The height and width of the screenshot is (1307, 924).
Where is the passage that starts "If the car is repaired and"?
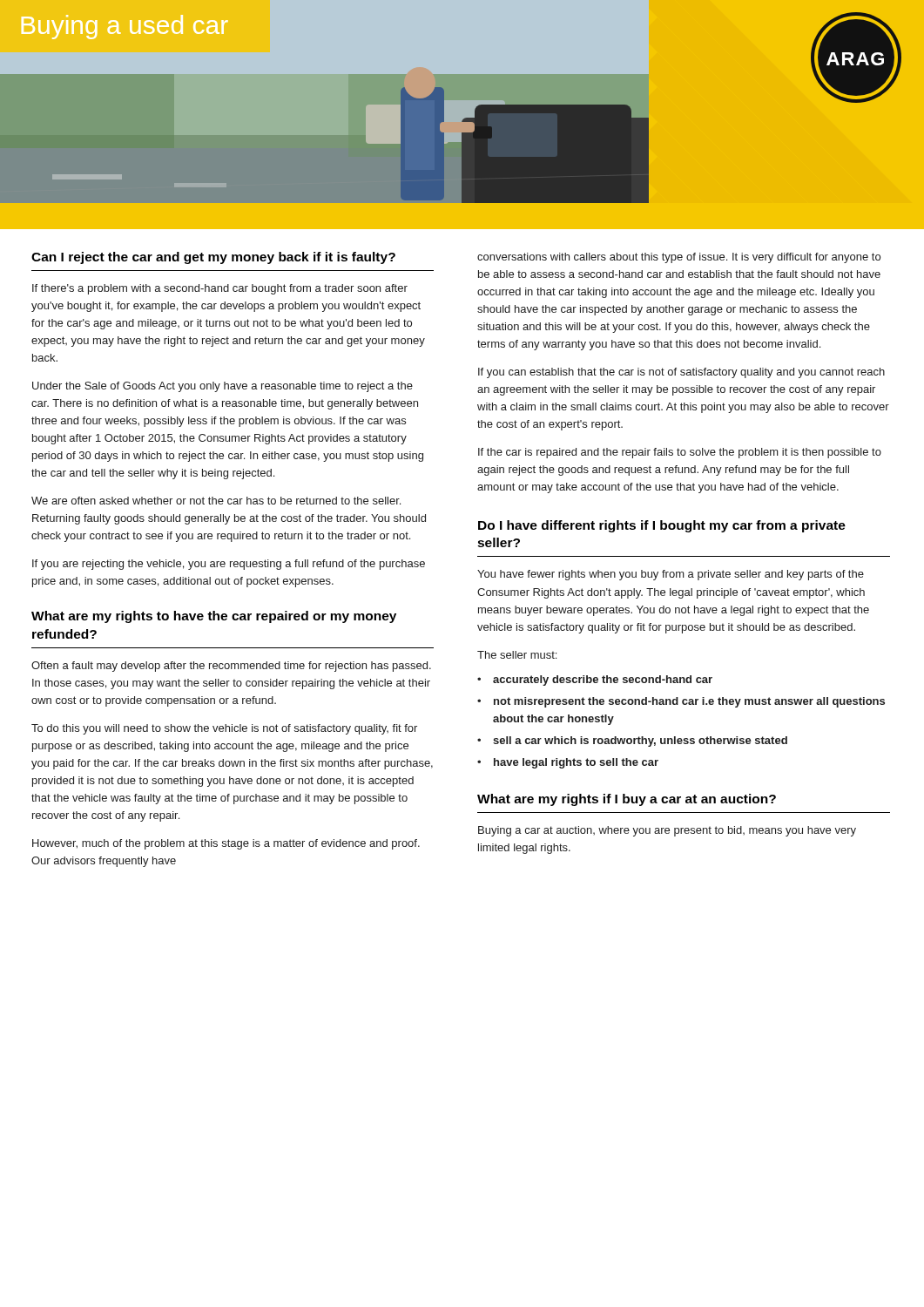point(679,469)
